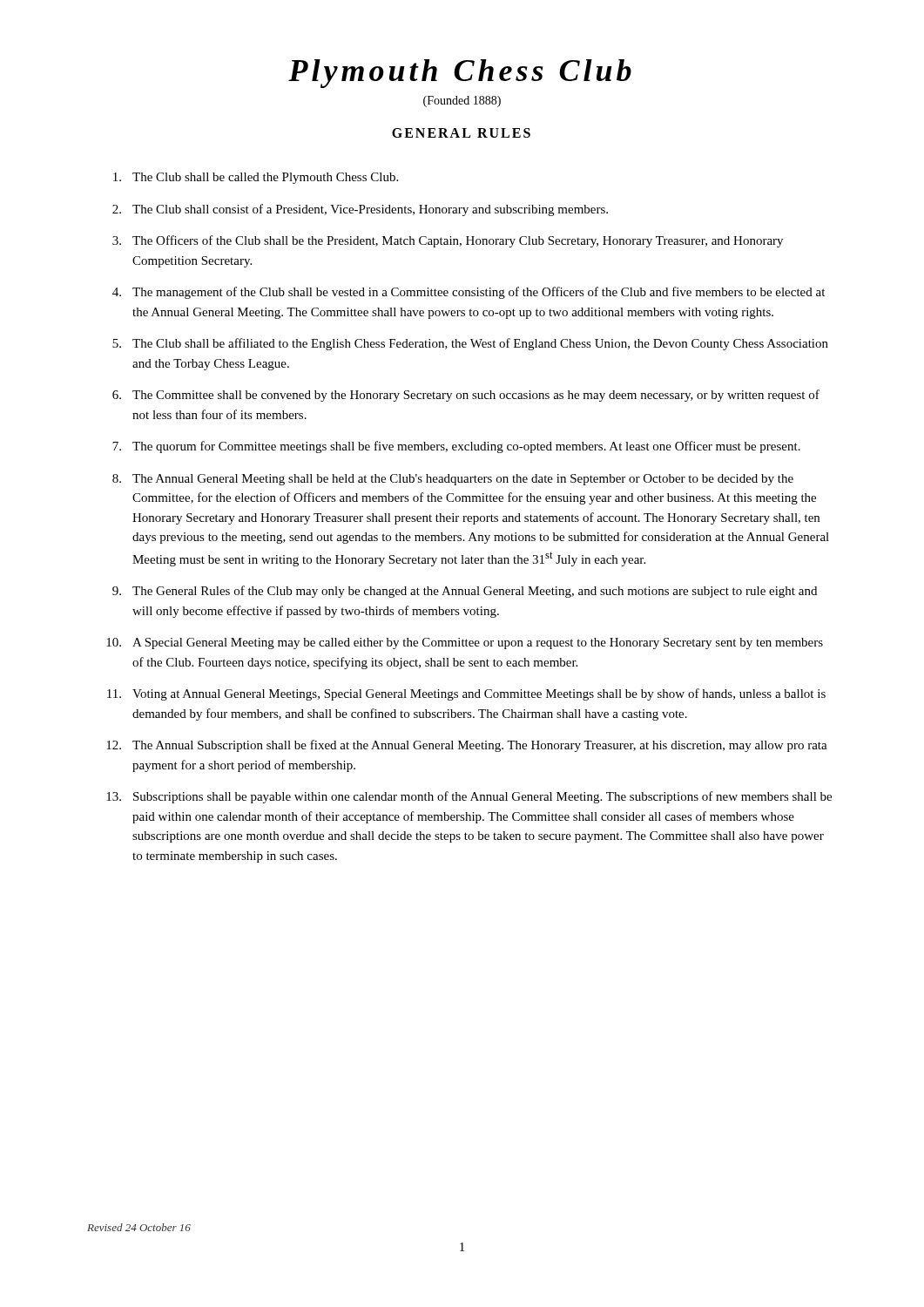Click on the region starting "The Club shall be"
Viewport: 924px width, 1307px height.
(x=256, y=178)
